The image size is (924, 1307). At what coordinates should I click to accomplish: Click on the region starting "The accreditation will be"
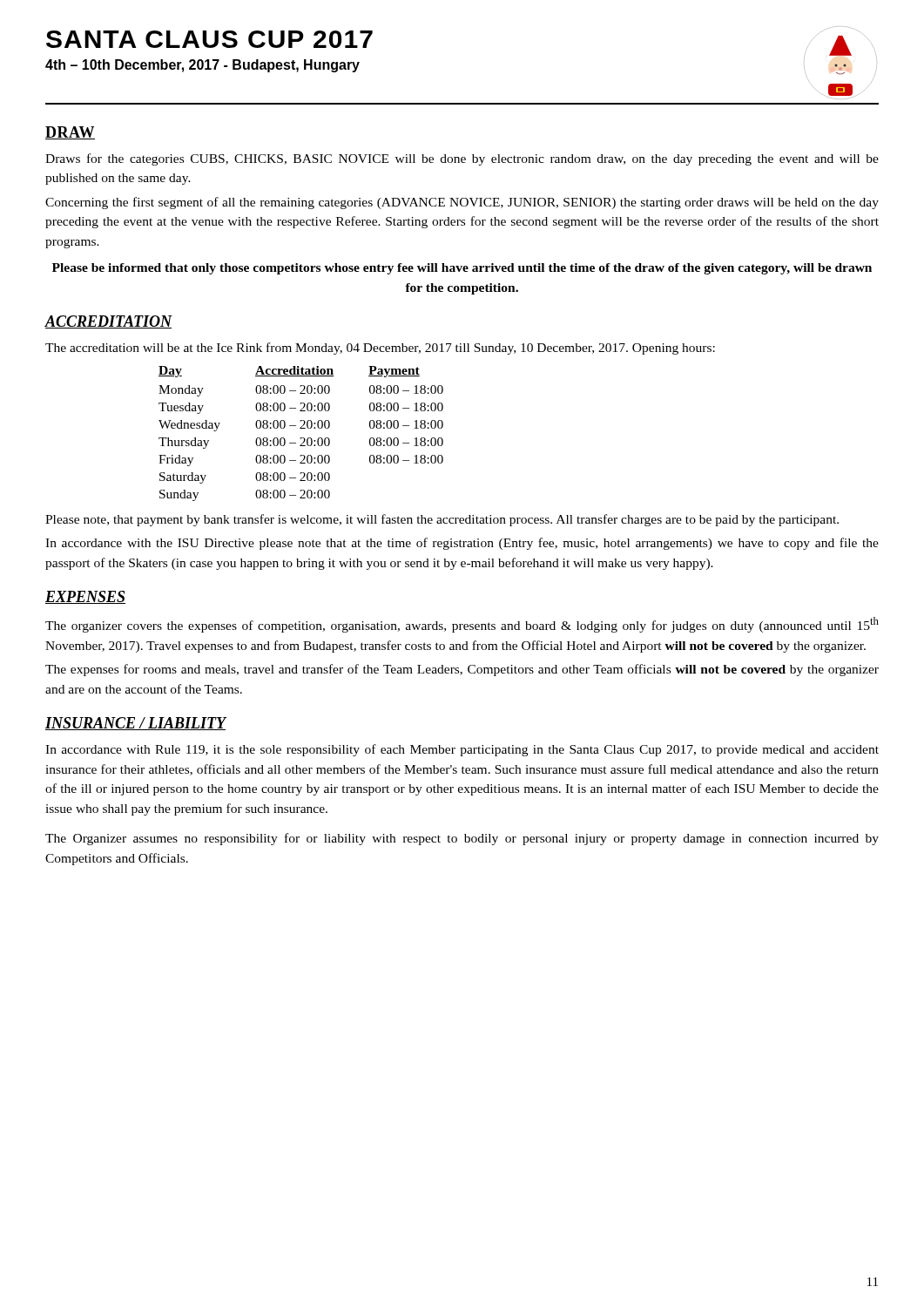(x=381, y=347)
